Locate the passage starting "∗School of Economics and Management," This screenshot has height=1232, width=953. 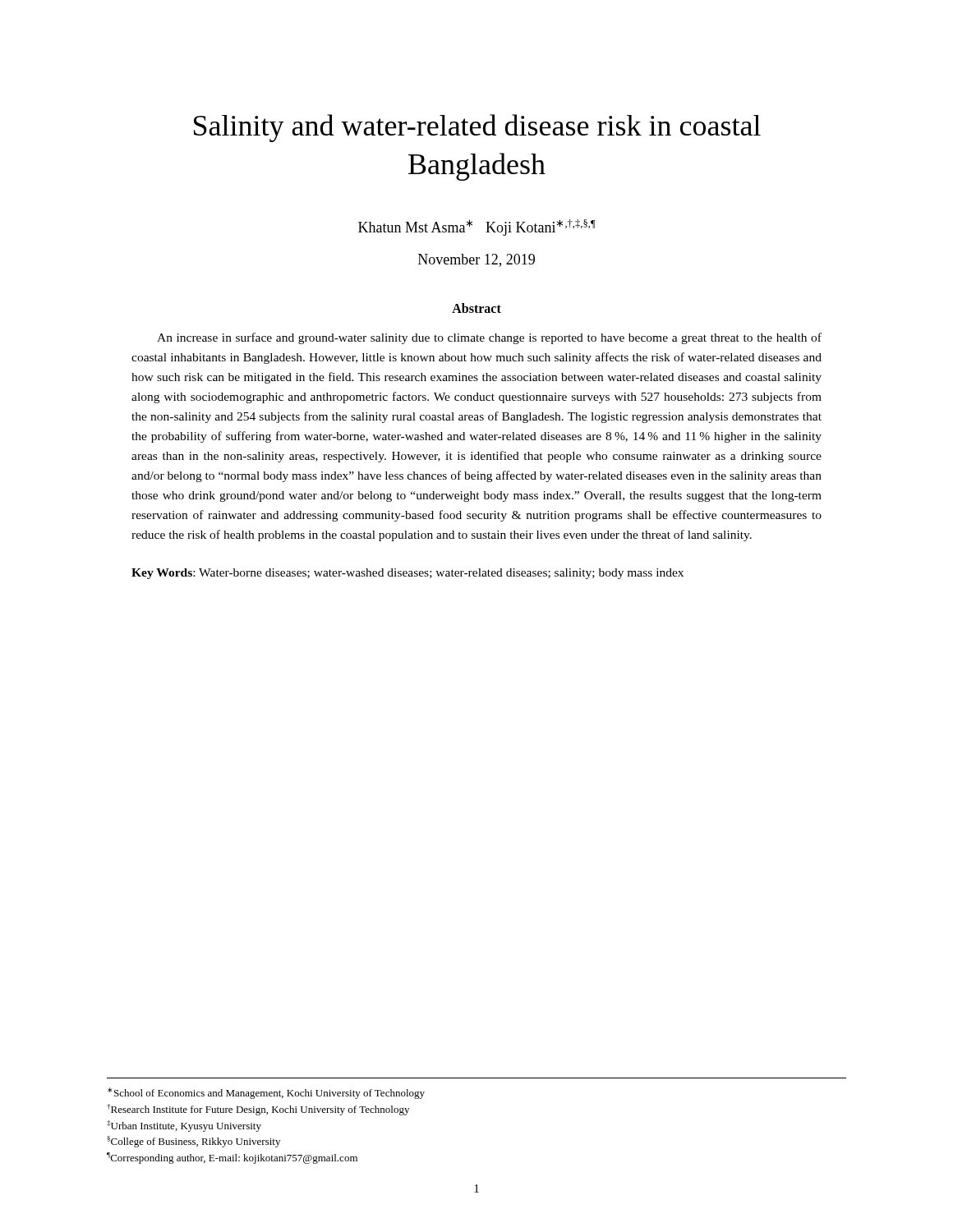[266, 1092]
